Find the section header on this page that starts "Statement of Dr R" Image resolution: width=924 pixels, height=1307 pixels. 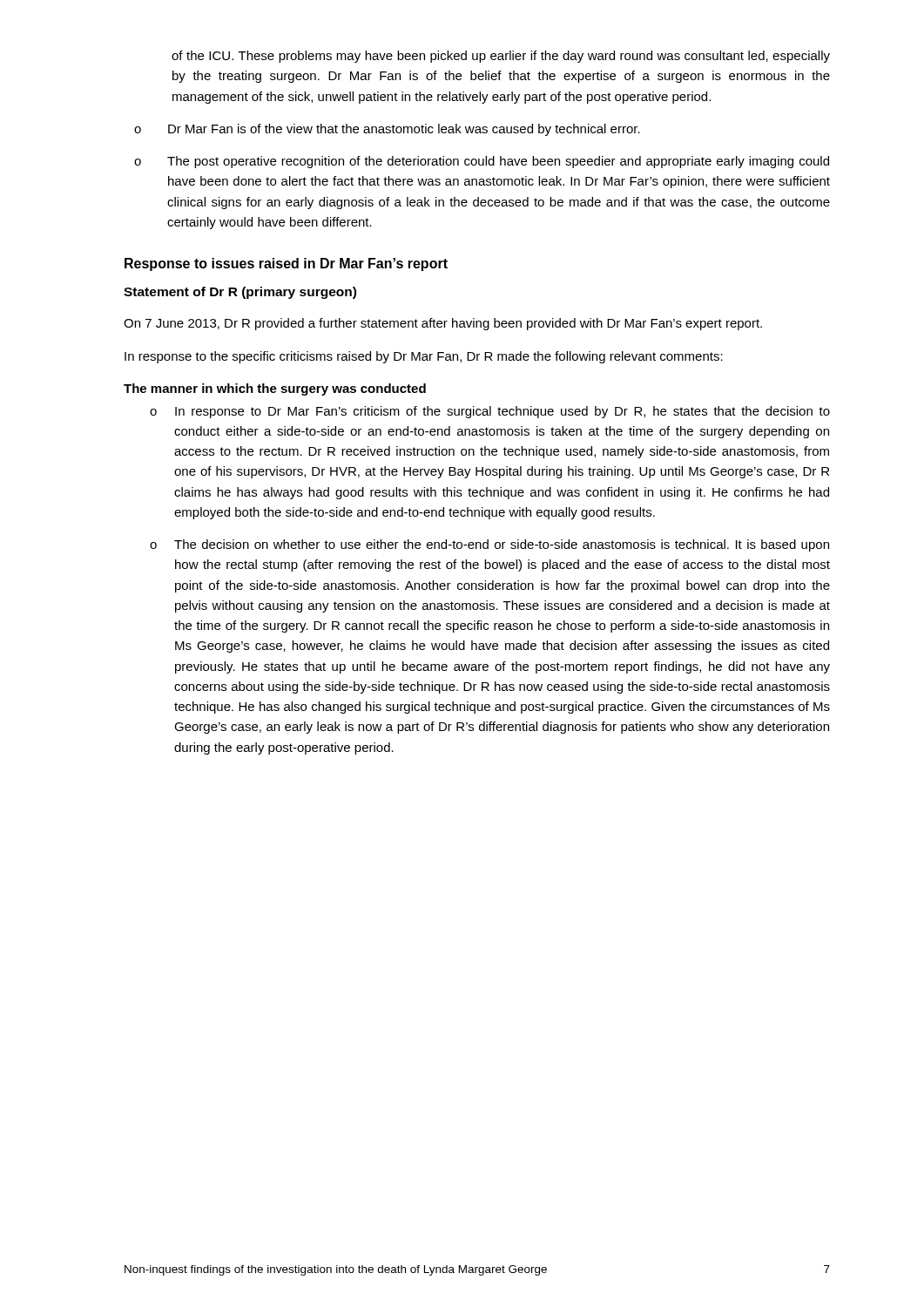point(240,293)
